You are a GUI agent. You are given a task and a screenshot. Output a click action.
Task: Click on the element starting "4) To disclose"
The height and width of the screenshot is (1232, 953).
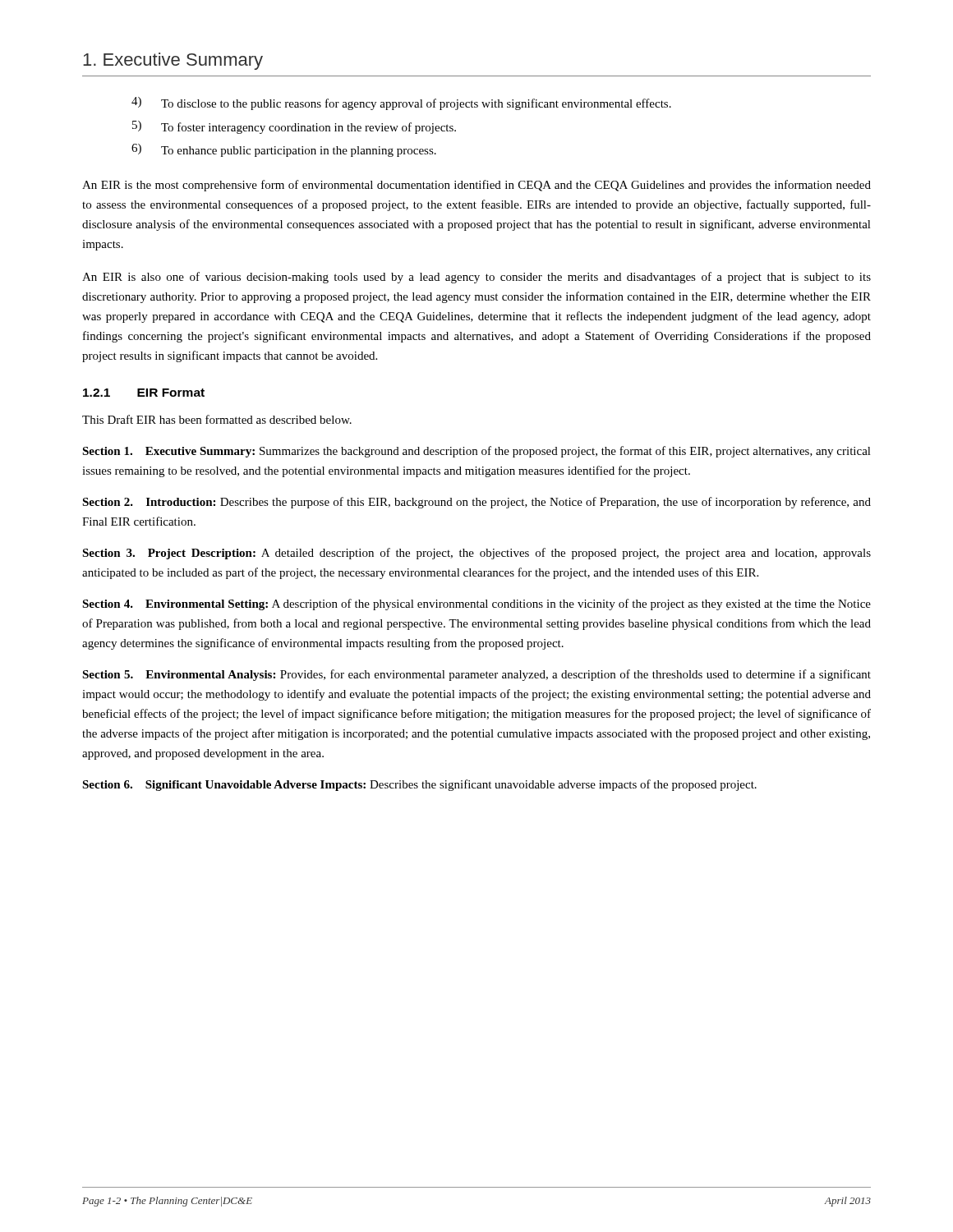pyautogui.click(x=401, y=104)
